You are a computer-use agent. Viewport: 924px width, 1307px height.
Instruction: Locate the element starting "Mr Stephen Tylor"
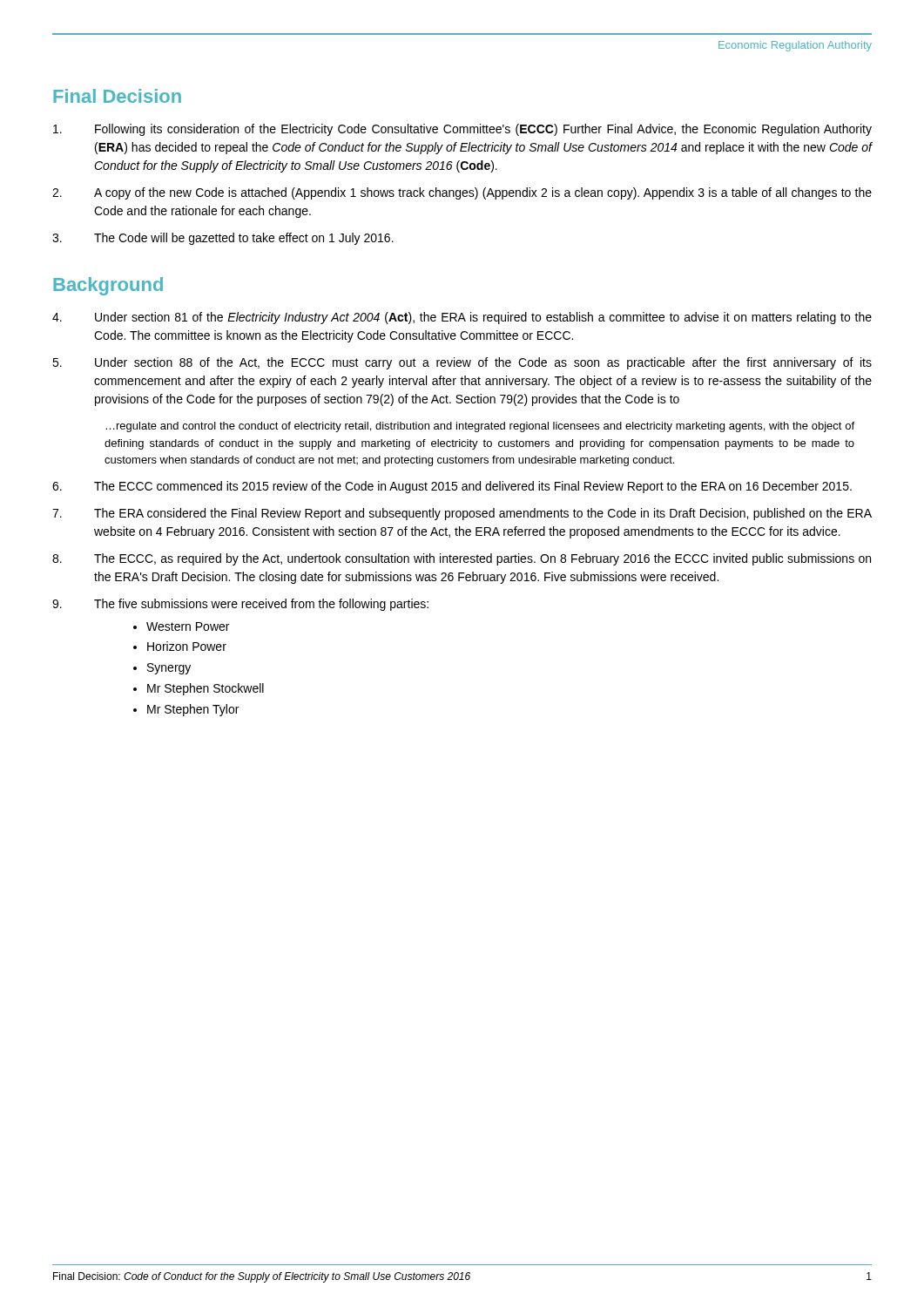193,709
